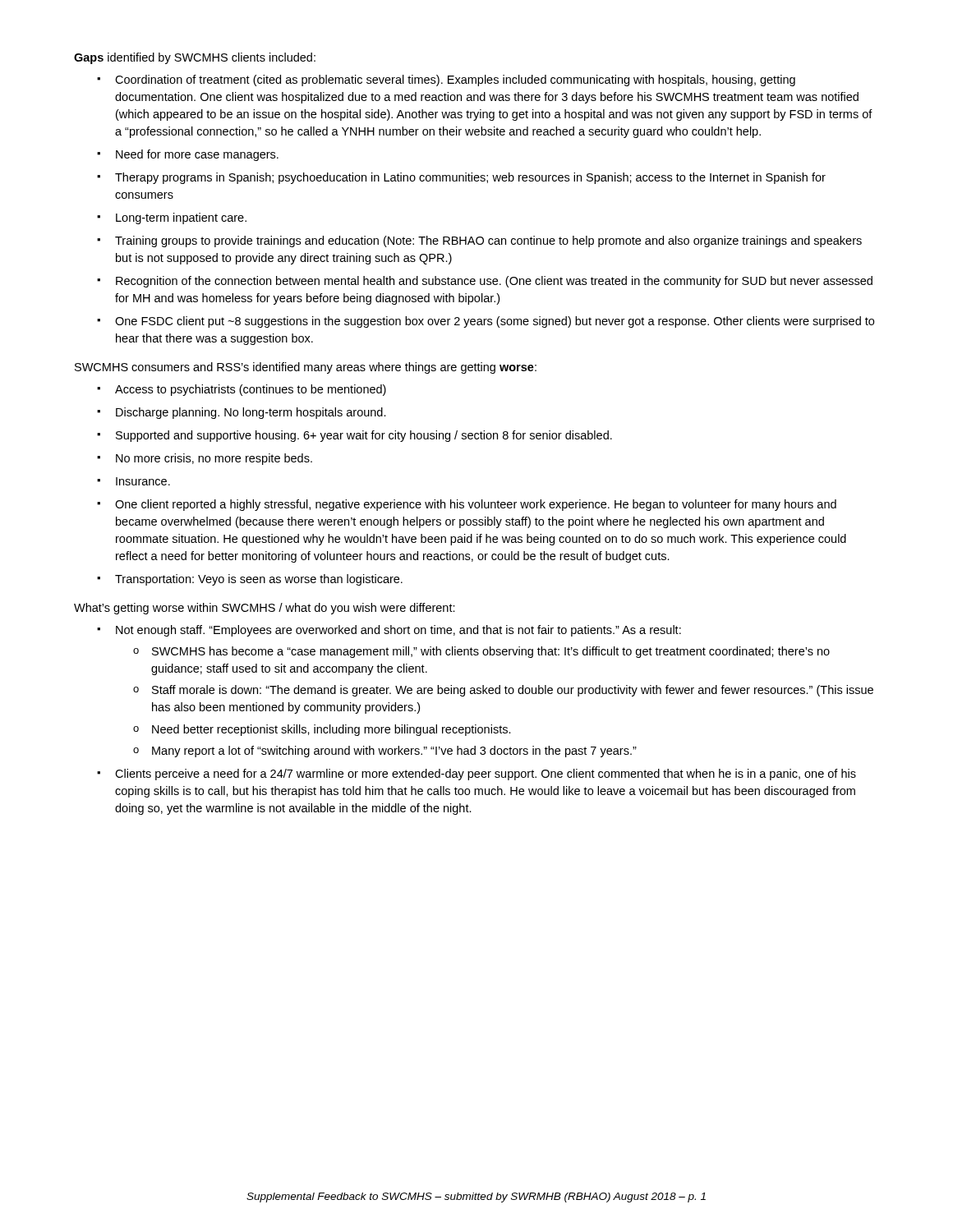Screen dimensions: 1232x953
Task: Click on the text starting "Supported and supportive housing."
Action: pyautogui.click(x=364, y=436)
